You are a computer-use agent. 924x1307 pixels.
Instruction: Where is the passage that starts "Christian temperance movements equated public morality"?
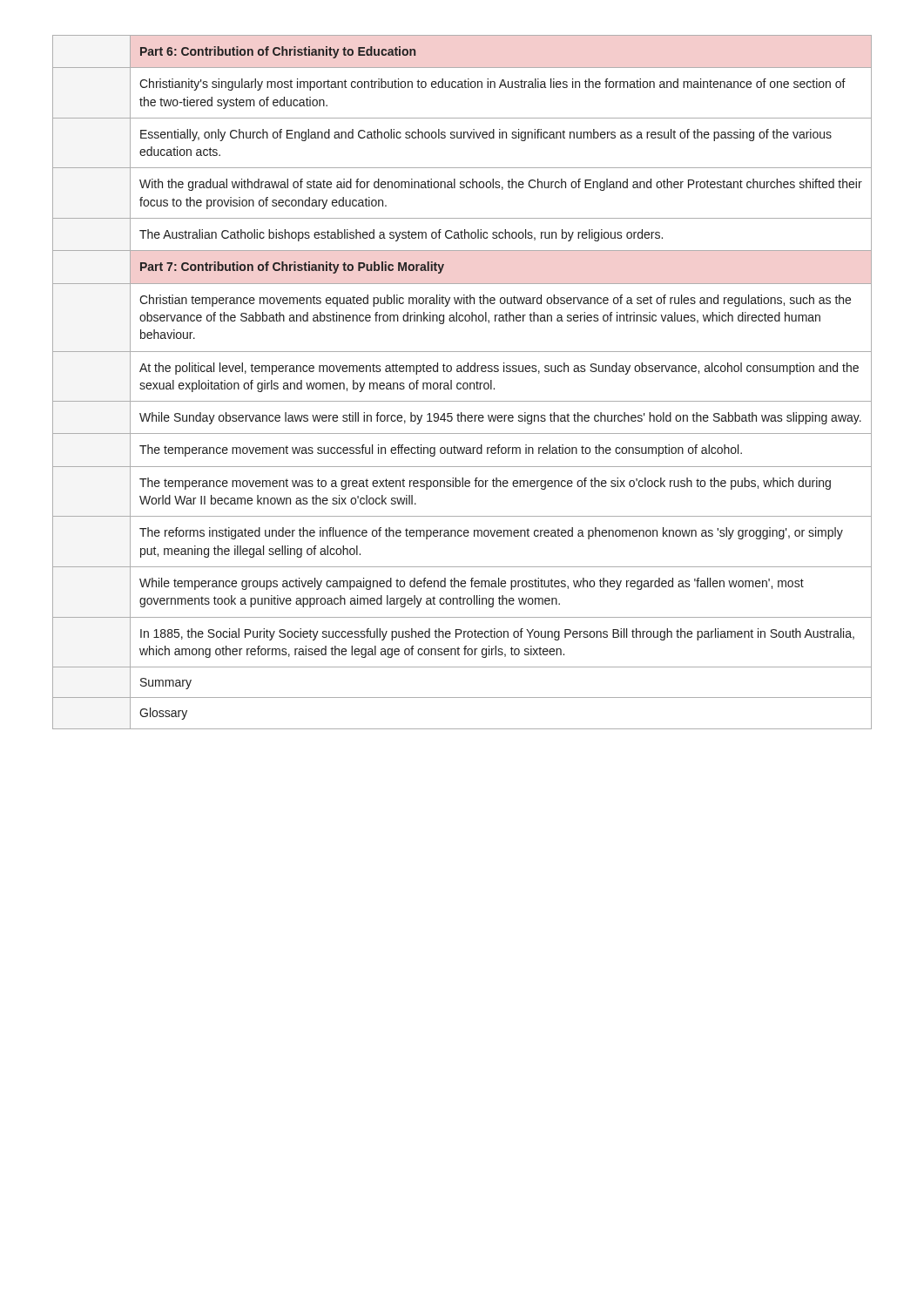click(495, 317)
